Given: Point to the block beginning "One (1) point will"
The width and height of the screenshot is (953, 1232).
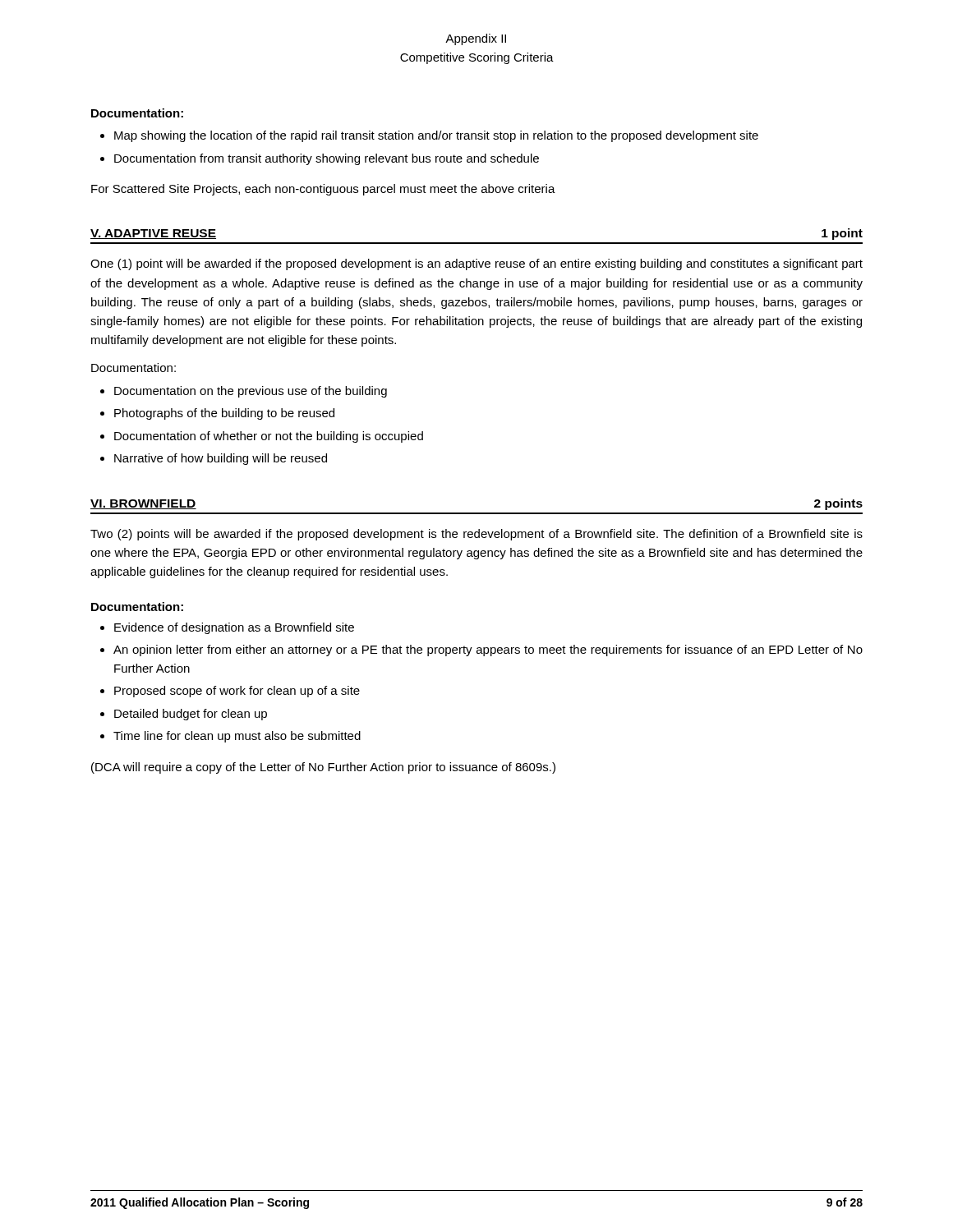Looking at the screenshot, I should point(476,302).
